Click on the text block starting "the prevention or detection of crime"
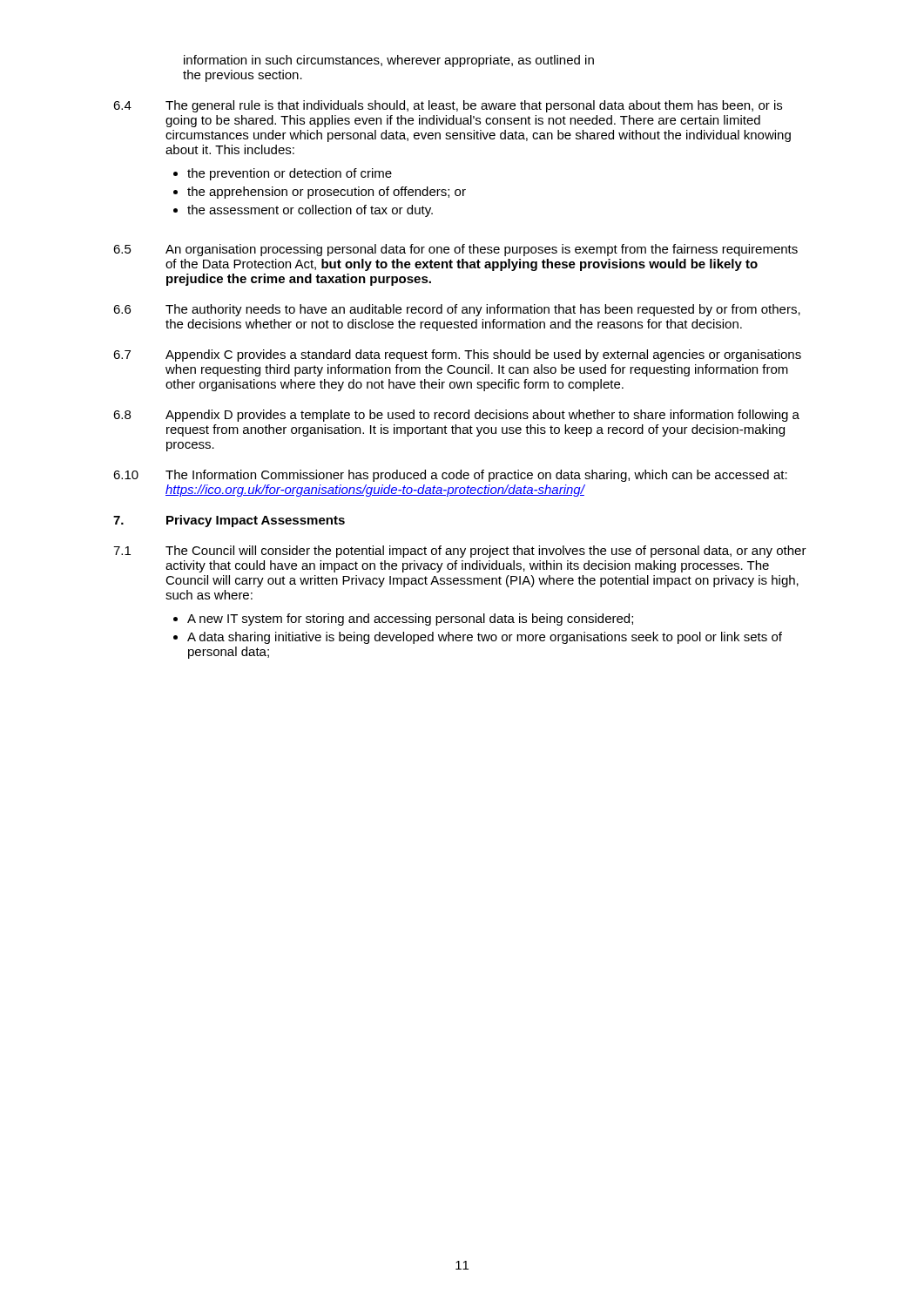 click(x=290, y=173)
